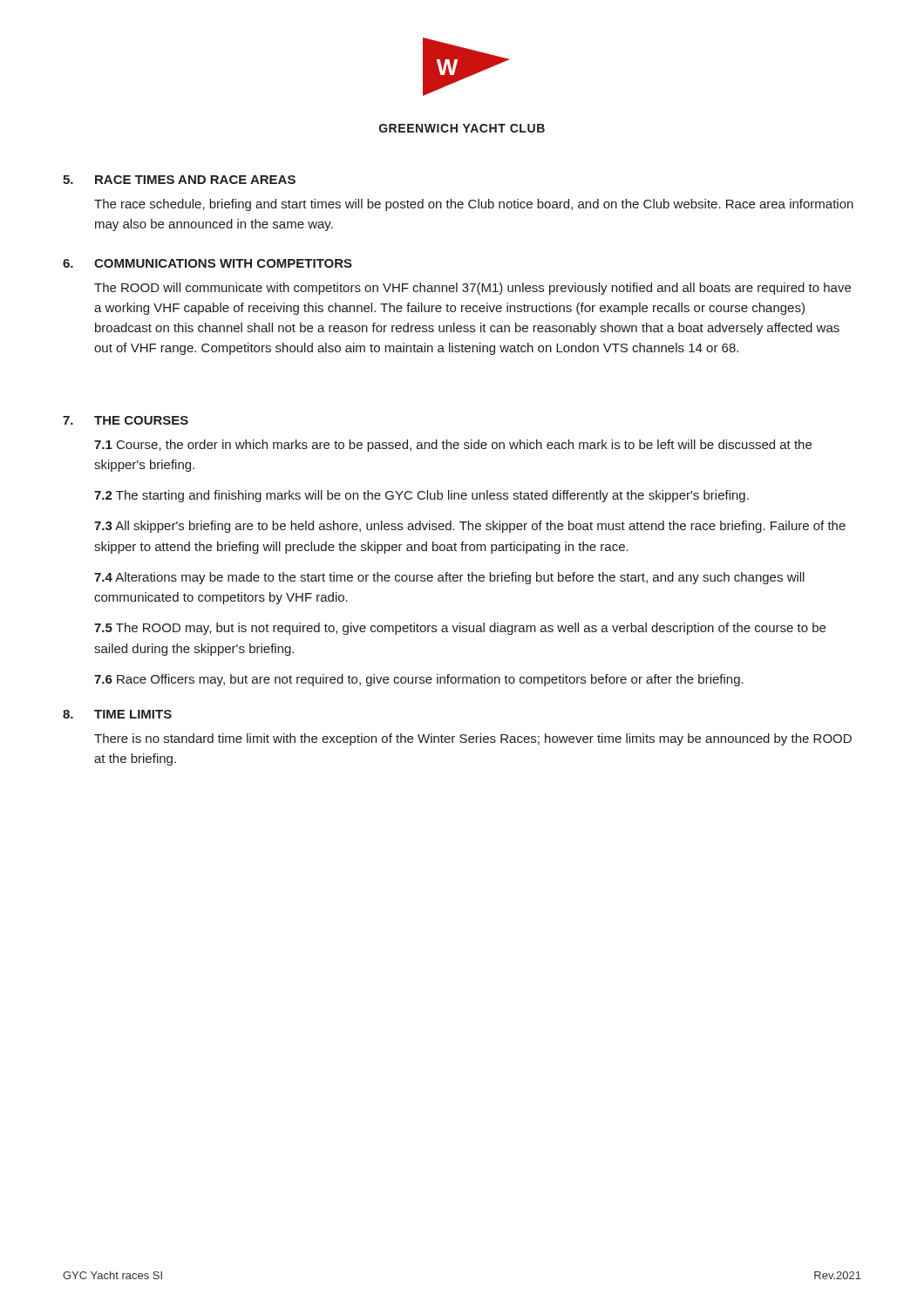Image resolution: width=924 pixels, height=1308 pixels.
Task: Locate a logo
Action: tap(462, 58)
